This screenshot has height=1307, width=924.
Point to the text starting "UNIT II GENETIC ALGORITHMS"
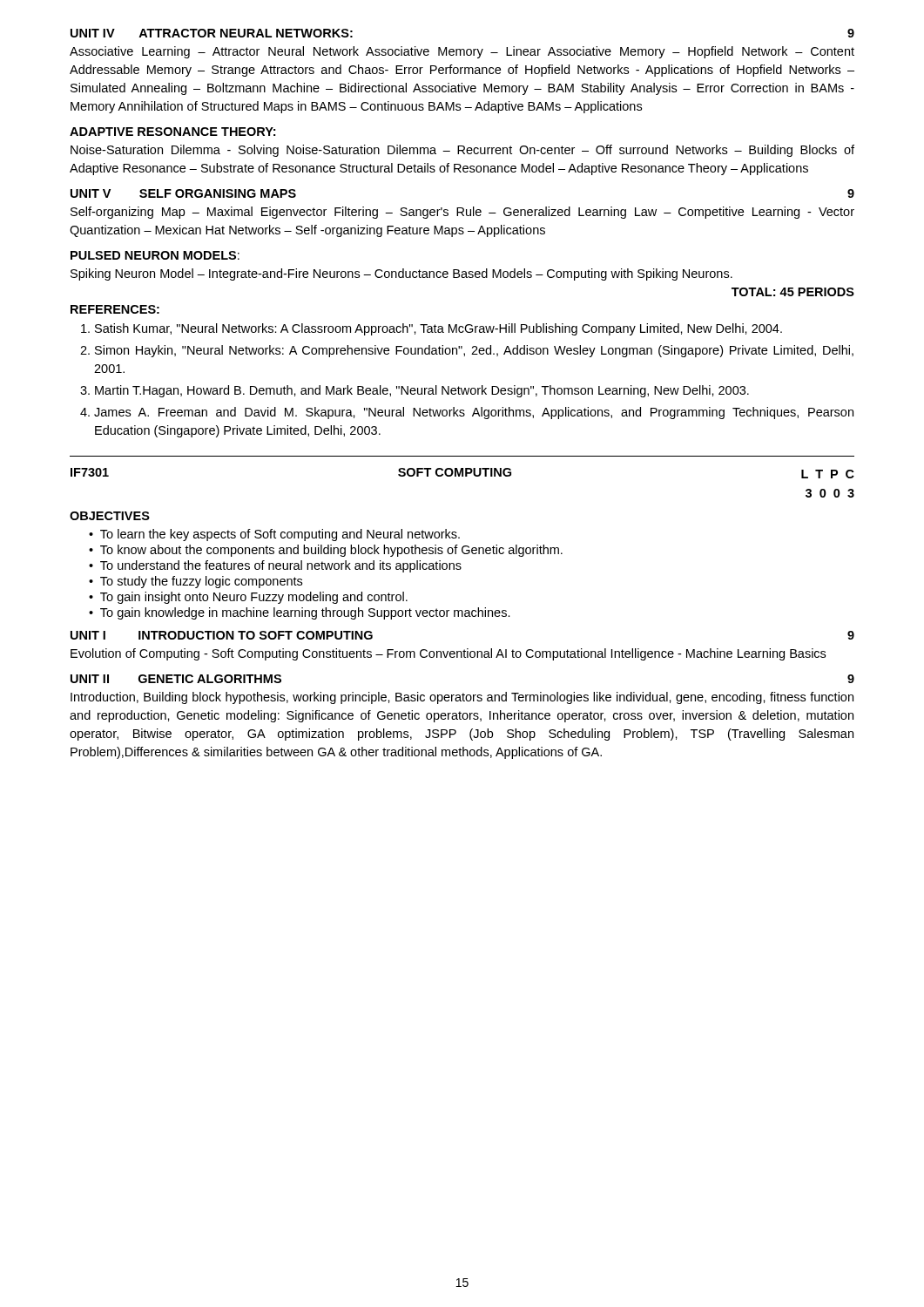click(x=89, y=678)
